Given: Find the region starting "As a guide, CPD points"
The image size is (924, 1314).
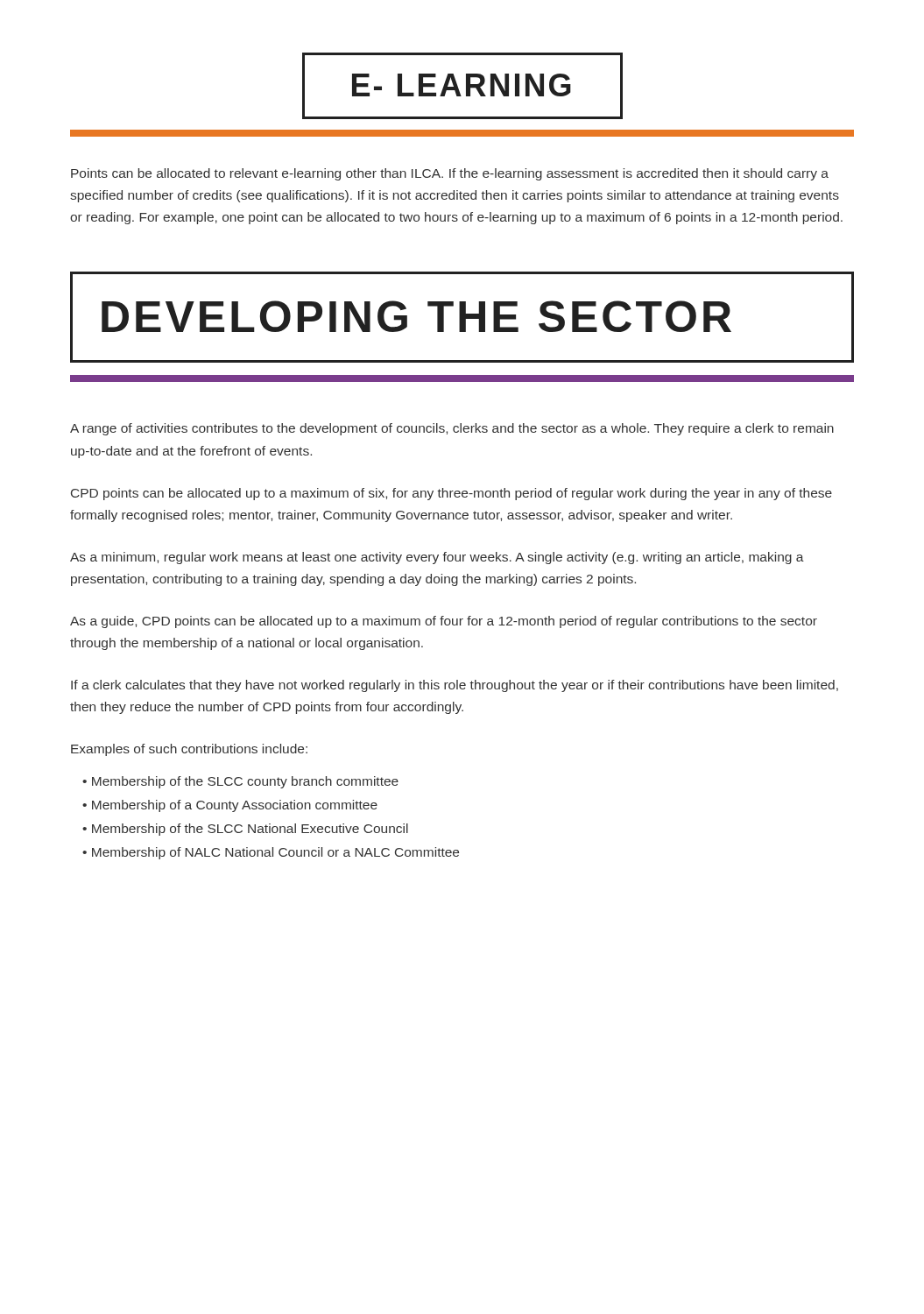Looking at the screenshot, I should (x=444, y=632).
